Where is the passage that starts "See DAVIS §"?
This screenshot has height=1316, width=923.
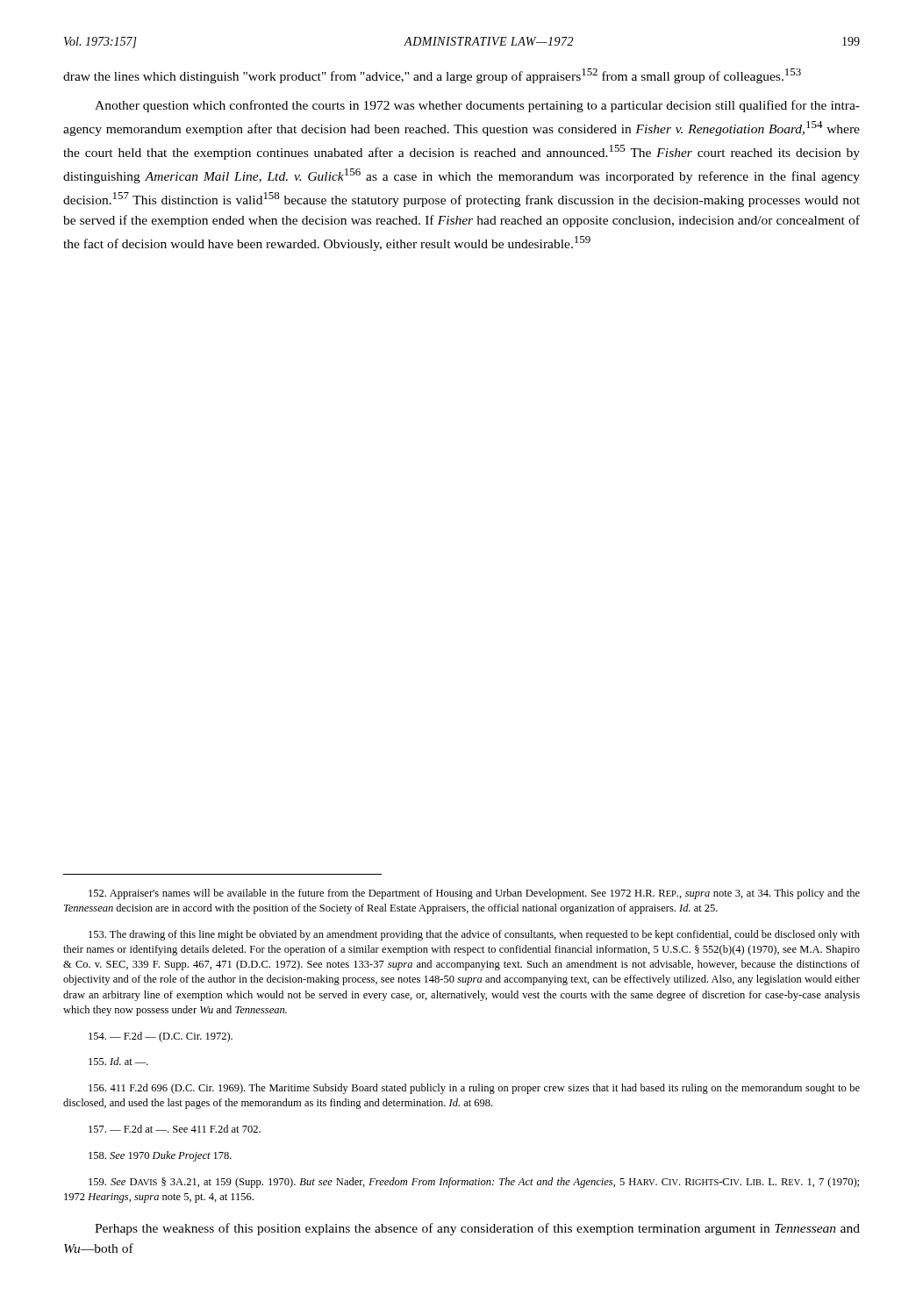(x=462, y=1190)
